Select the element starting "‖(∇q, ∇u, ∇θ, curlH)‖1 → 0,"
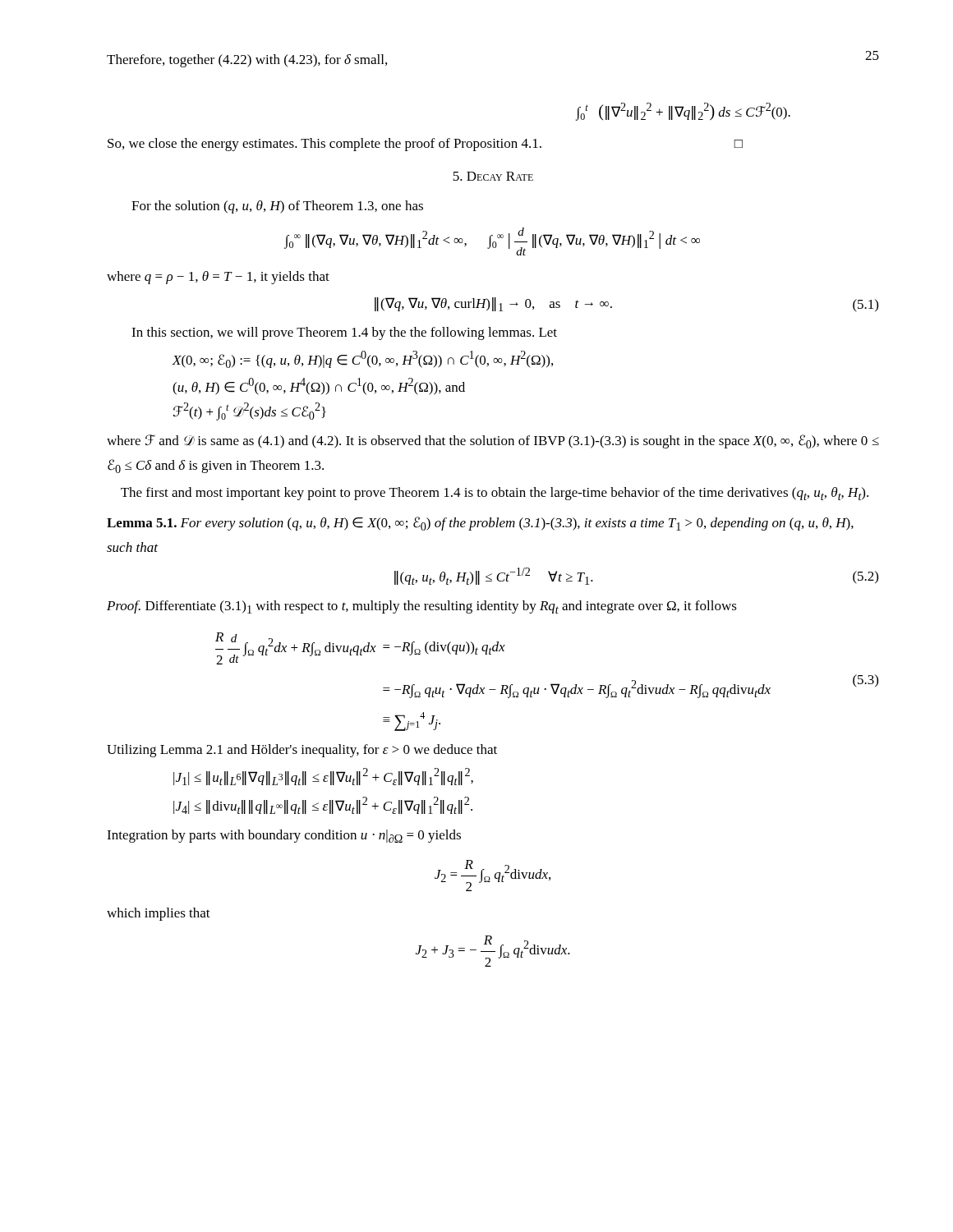The image size is (953, 1232). 461,304
